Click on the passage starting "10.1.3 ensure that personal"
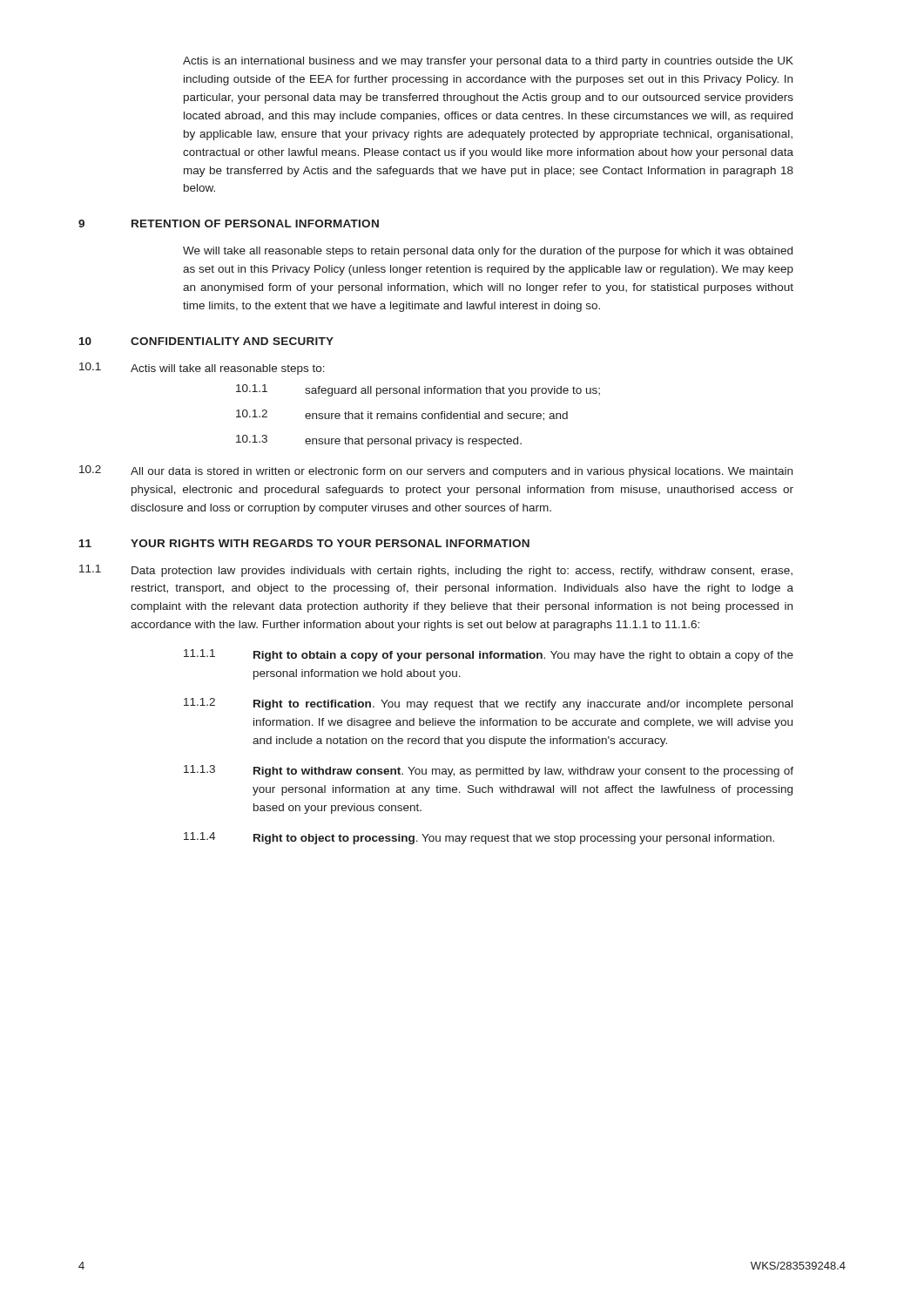Screen dimensions: 1307x924 pyautogui.click(x=514, y=441)
